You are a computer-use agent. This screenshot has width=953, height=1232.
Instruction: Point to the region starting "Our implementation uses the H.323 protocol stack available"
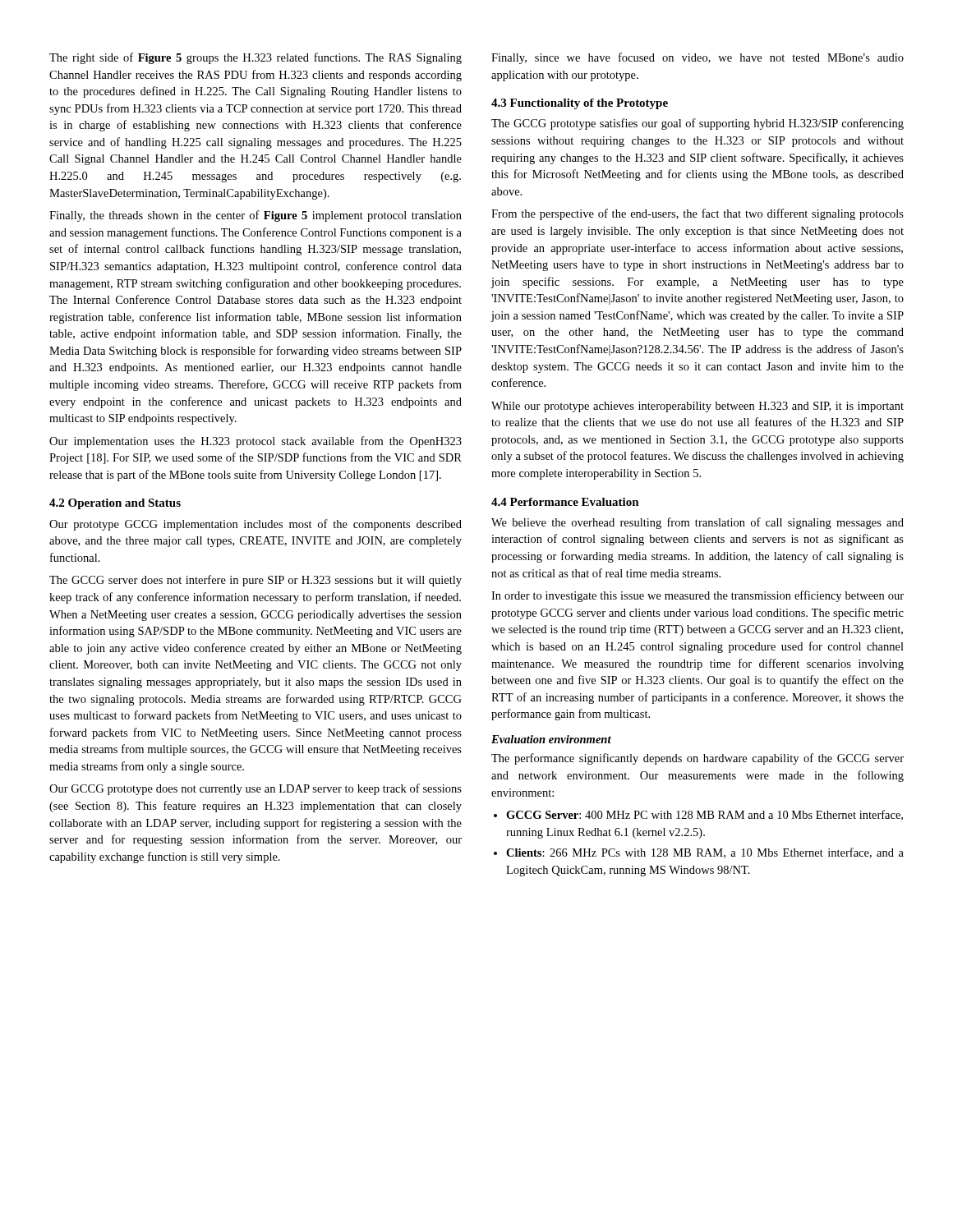(255, 458)
